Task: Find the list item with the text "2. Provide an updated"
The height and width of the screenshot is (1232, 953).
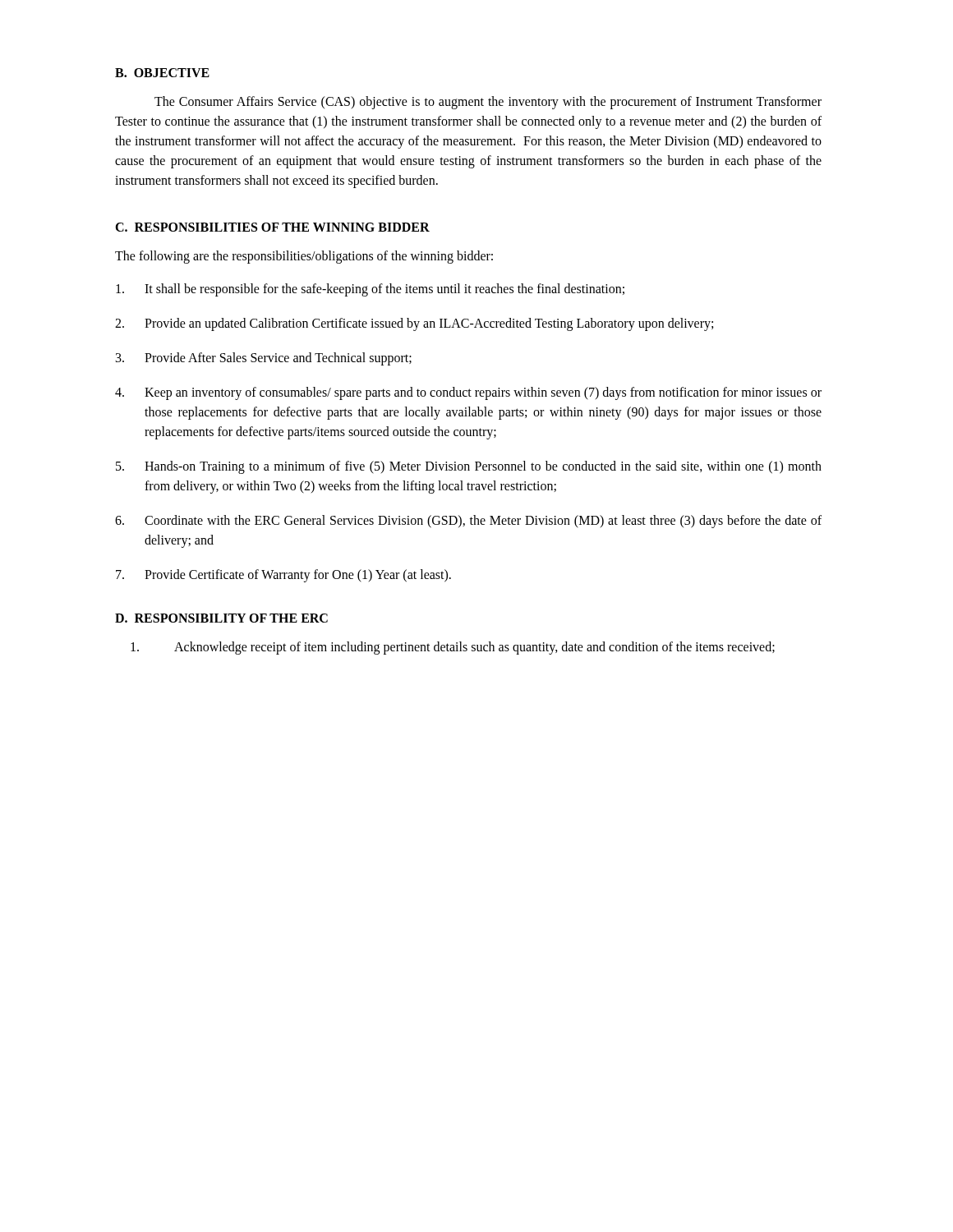Action: 468,324
